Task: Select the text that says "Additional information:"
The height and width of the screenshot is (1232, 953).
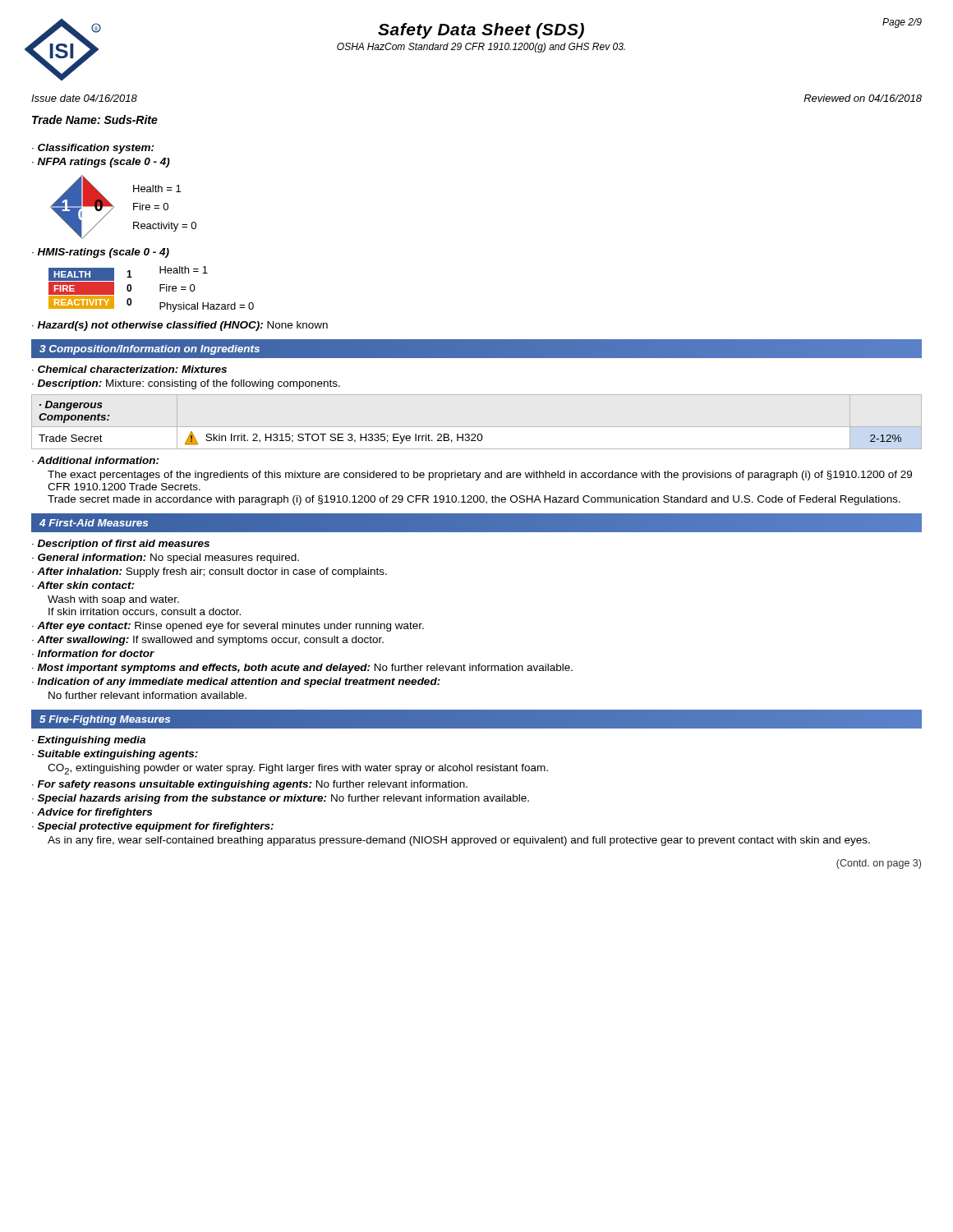Action: [x=98, y=461]
